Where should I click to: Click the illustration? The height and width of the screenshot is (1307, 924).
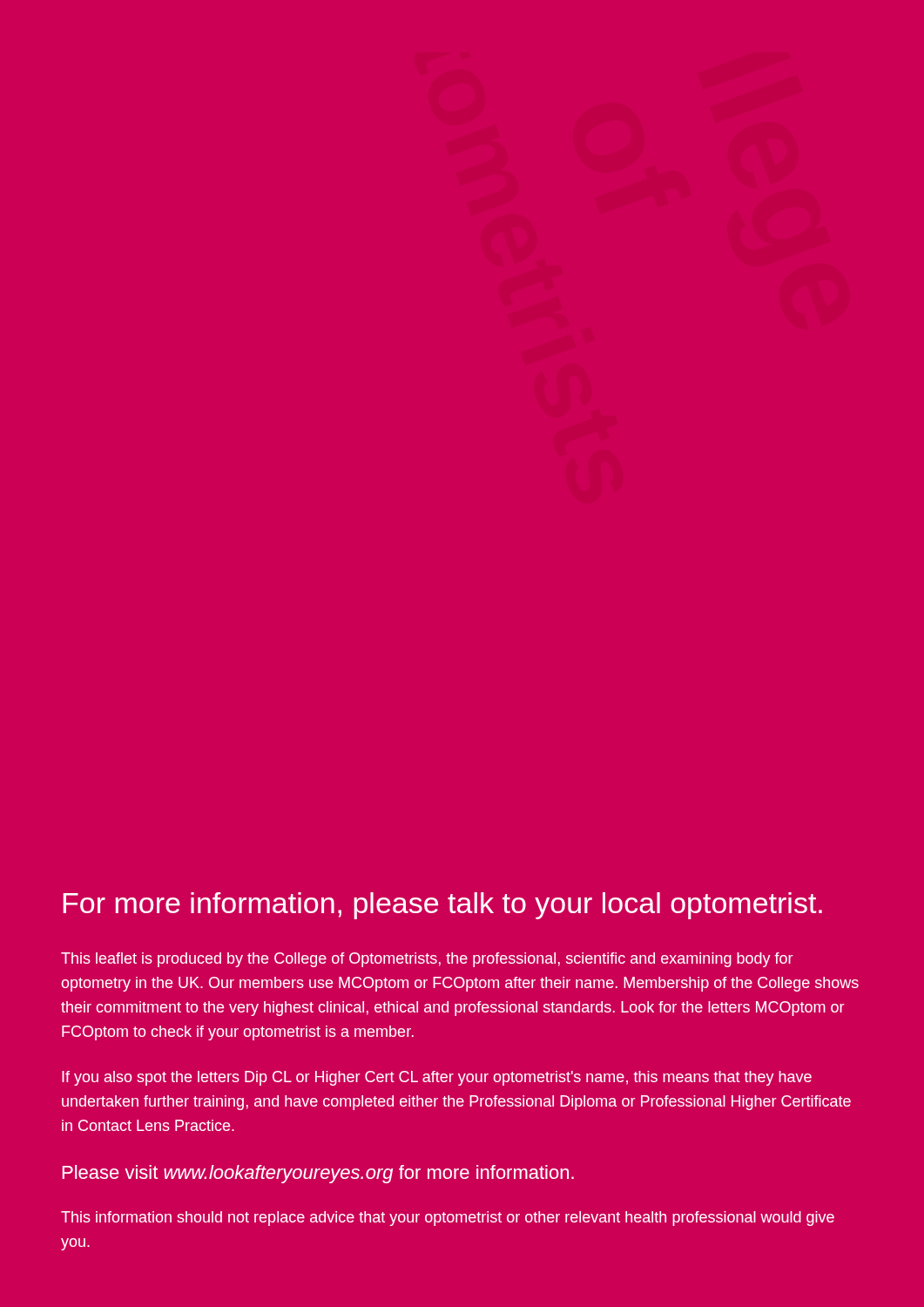pyautogui.click(x=558, y=431)
